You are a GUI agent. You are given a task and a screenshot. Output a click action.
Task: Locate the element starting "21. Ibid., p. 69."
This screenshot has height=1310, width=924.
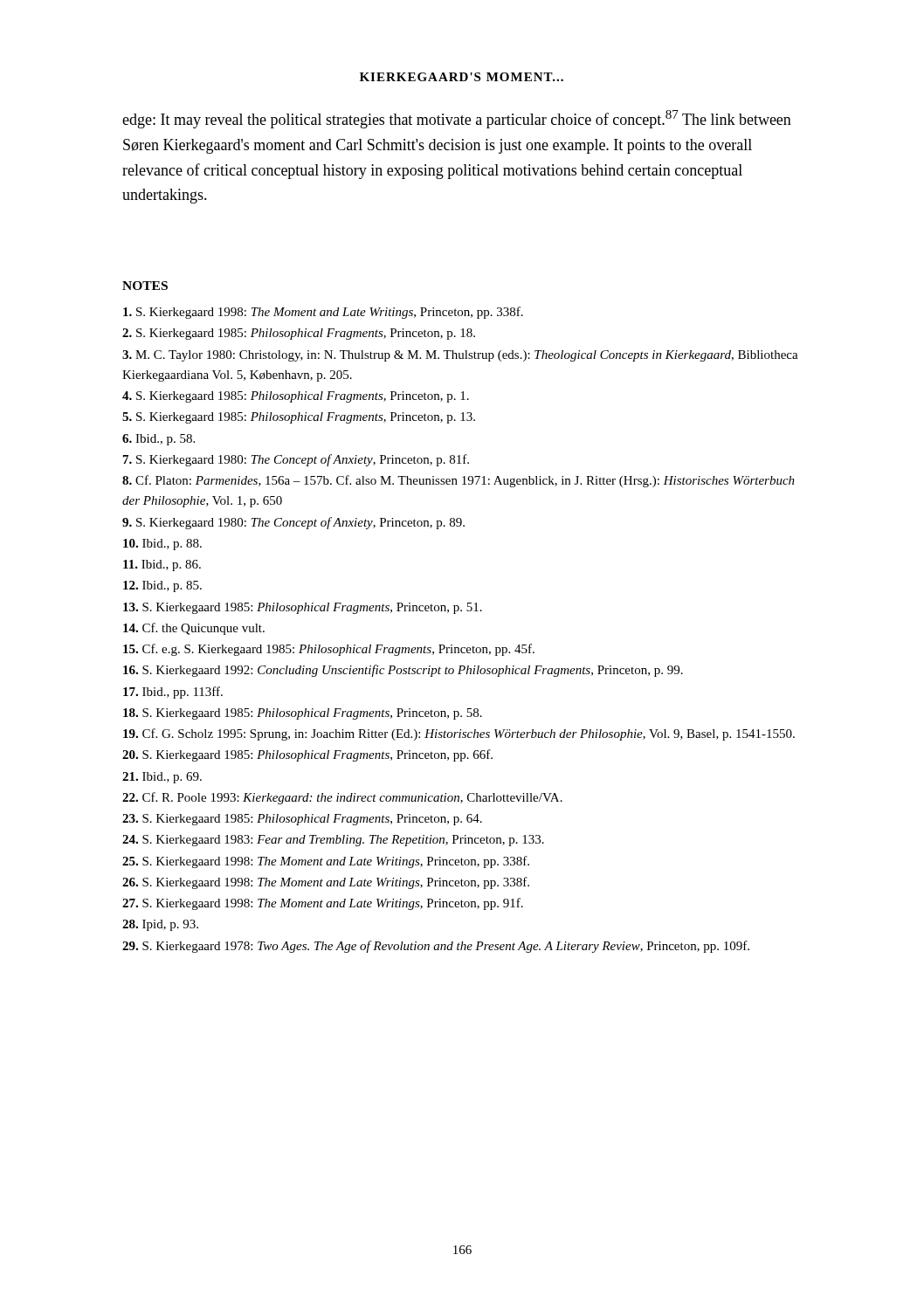162,776
